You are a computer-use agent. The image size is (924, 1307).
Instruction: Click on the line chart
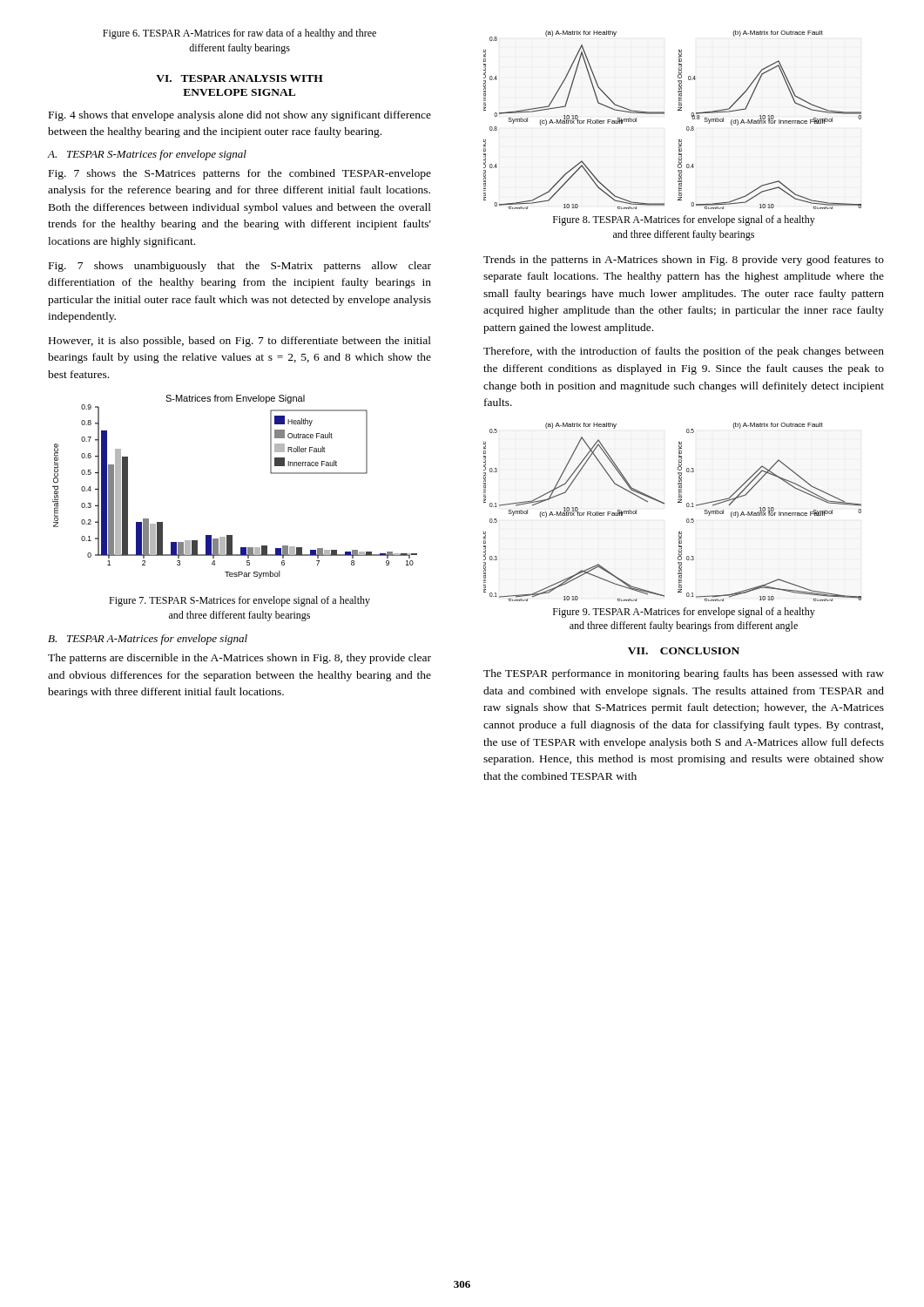tap(239, 490)
